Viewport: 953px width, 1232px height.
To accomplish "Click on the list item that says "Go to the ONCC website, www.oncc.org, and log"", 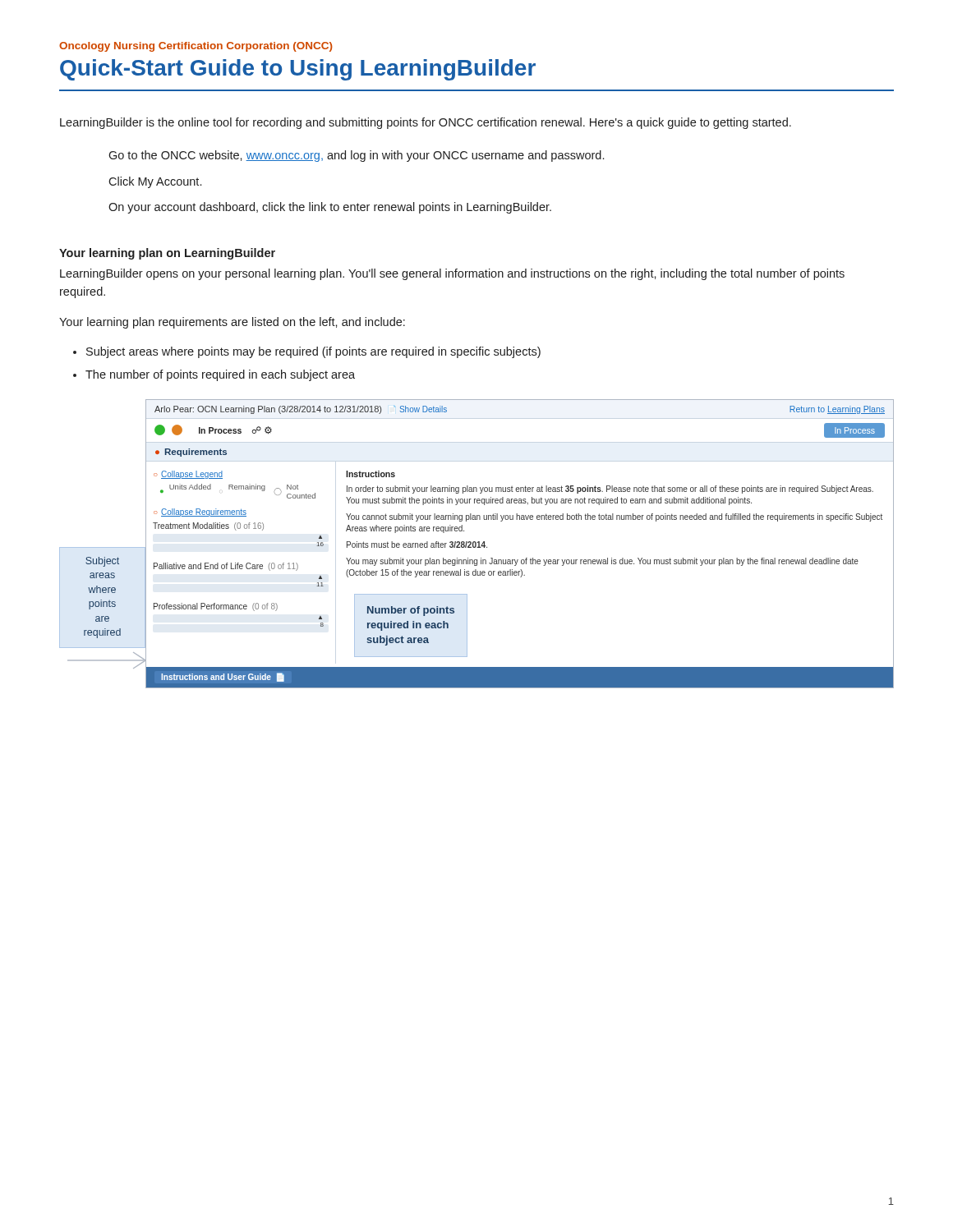I will (501, 156).
